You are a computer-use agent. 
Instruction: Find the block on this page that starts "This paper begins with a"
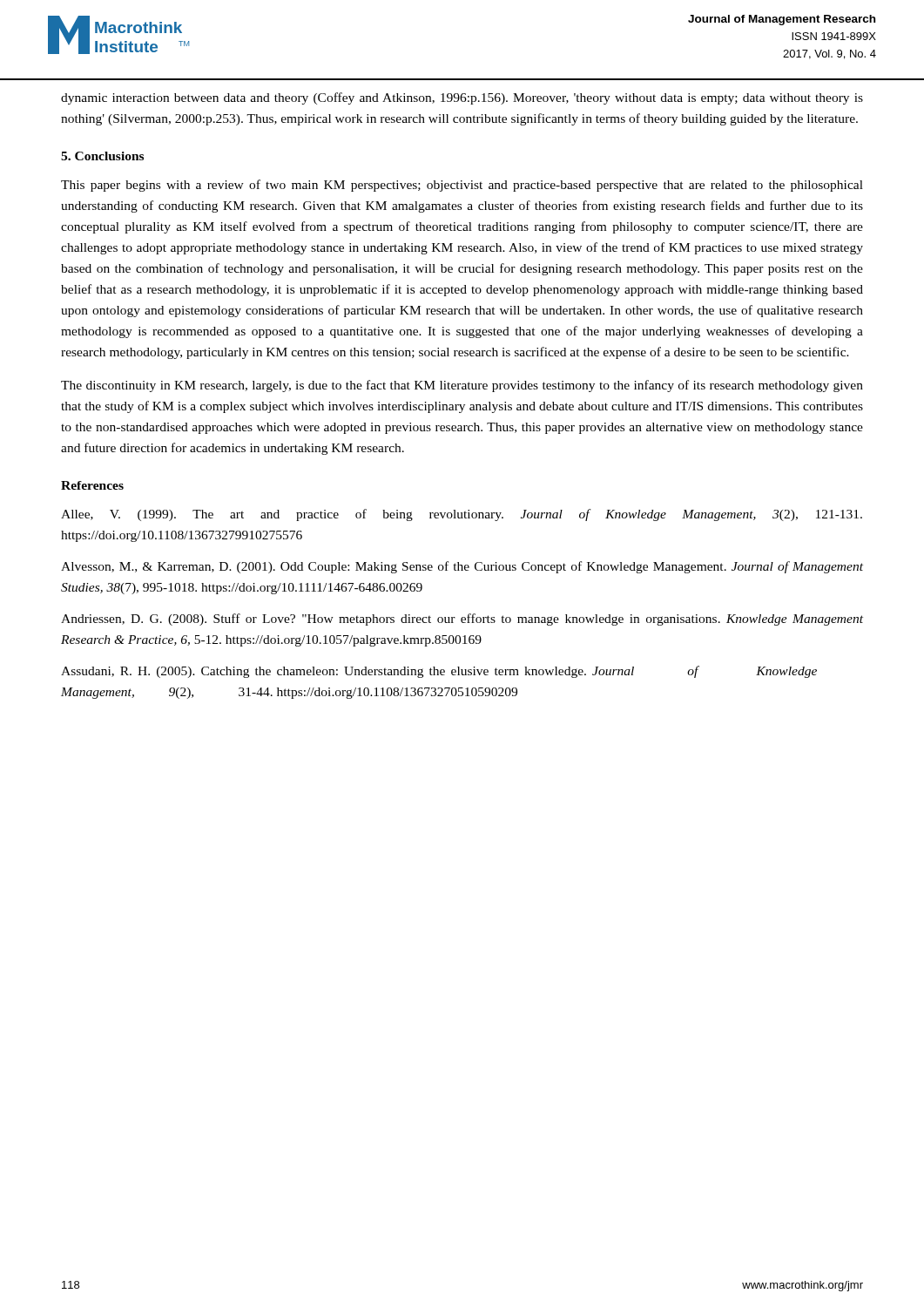point(462,268)
